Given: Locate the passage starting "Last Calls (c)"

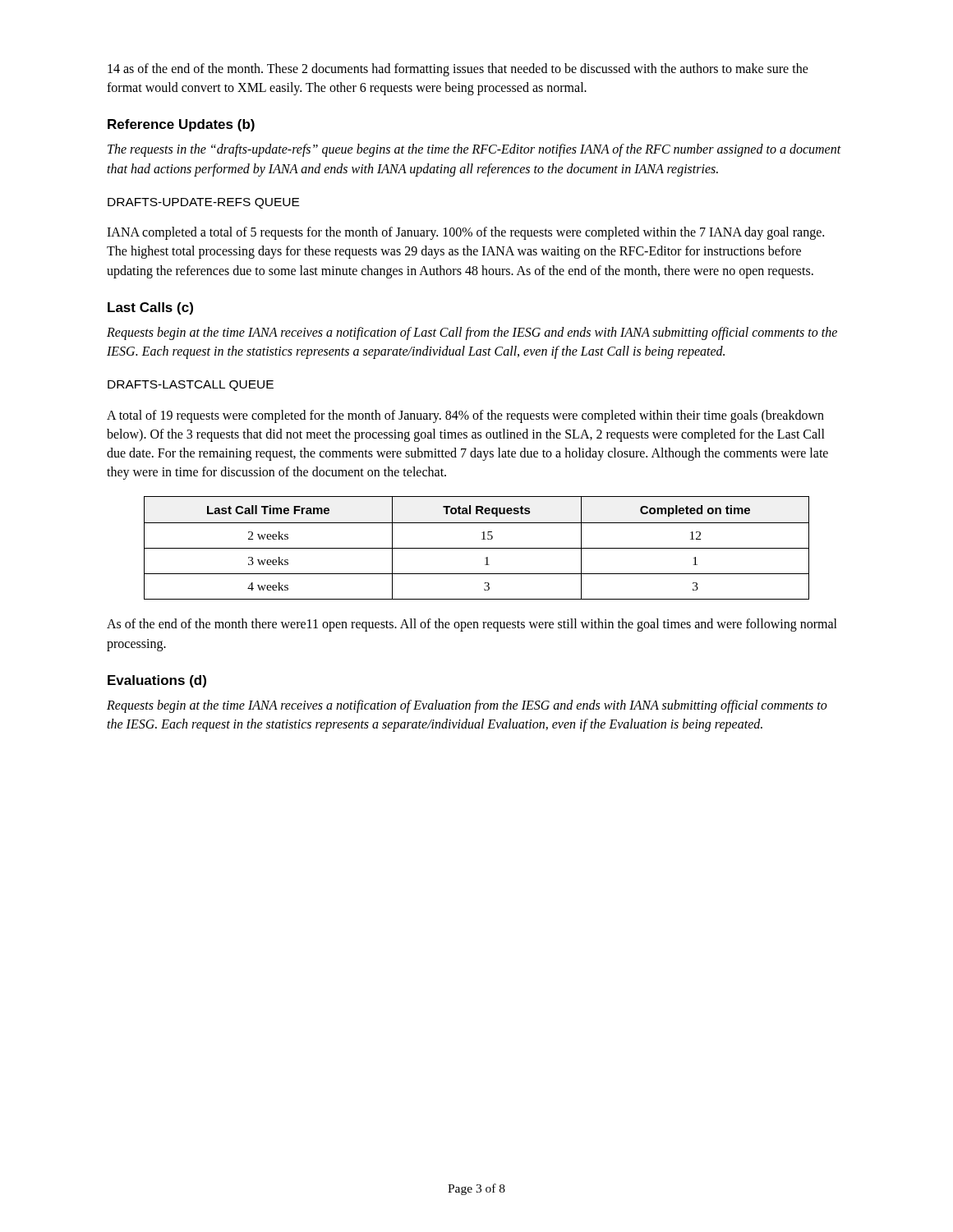Looking at the screenshot, I should 150,307.
